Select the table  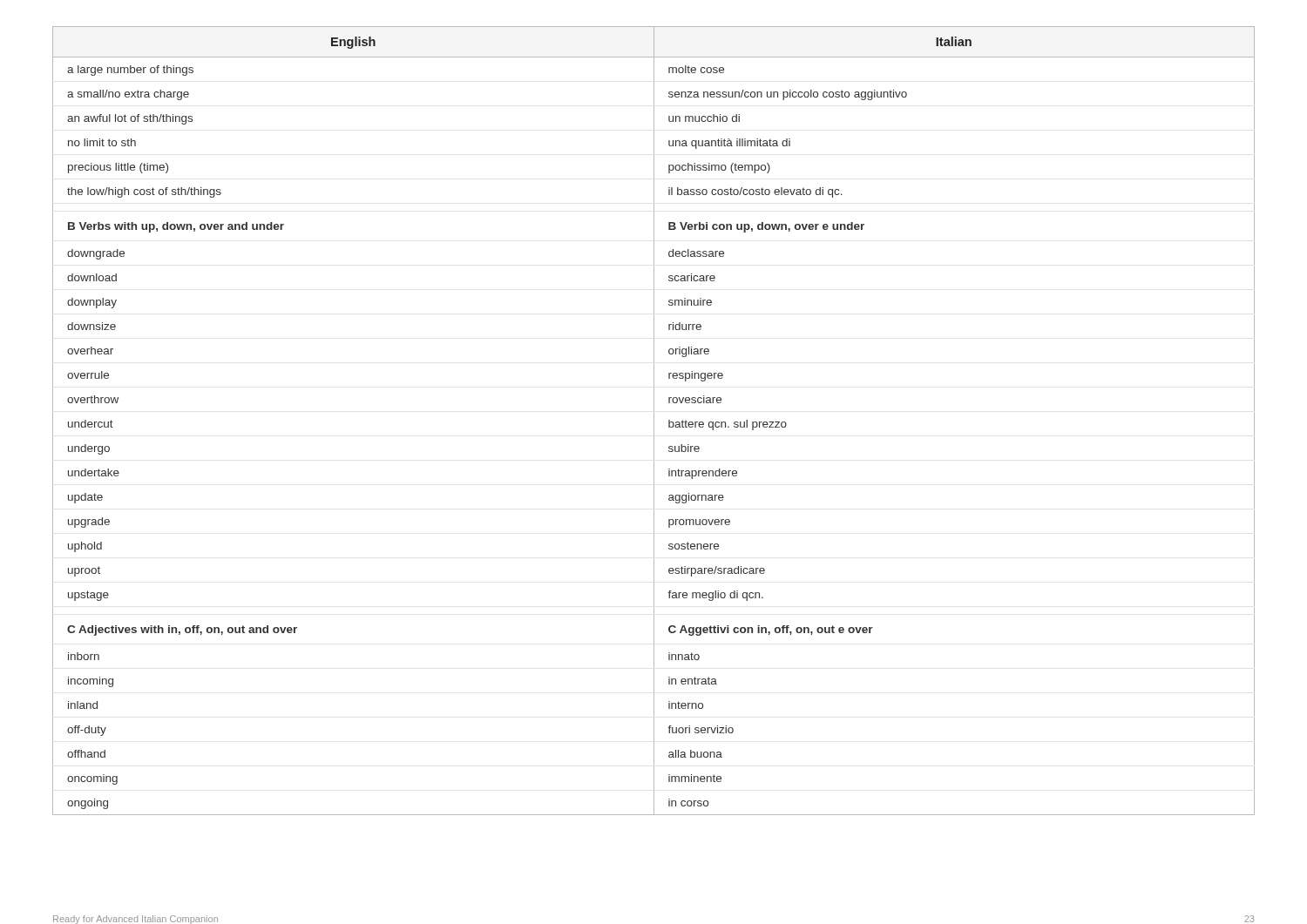click(654, 421)
